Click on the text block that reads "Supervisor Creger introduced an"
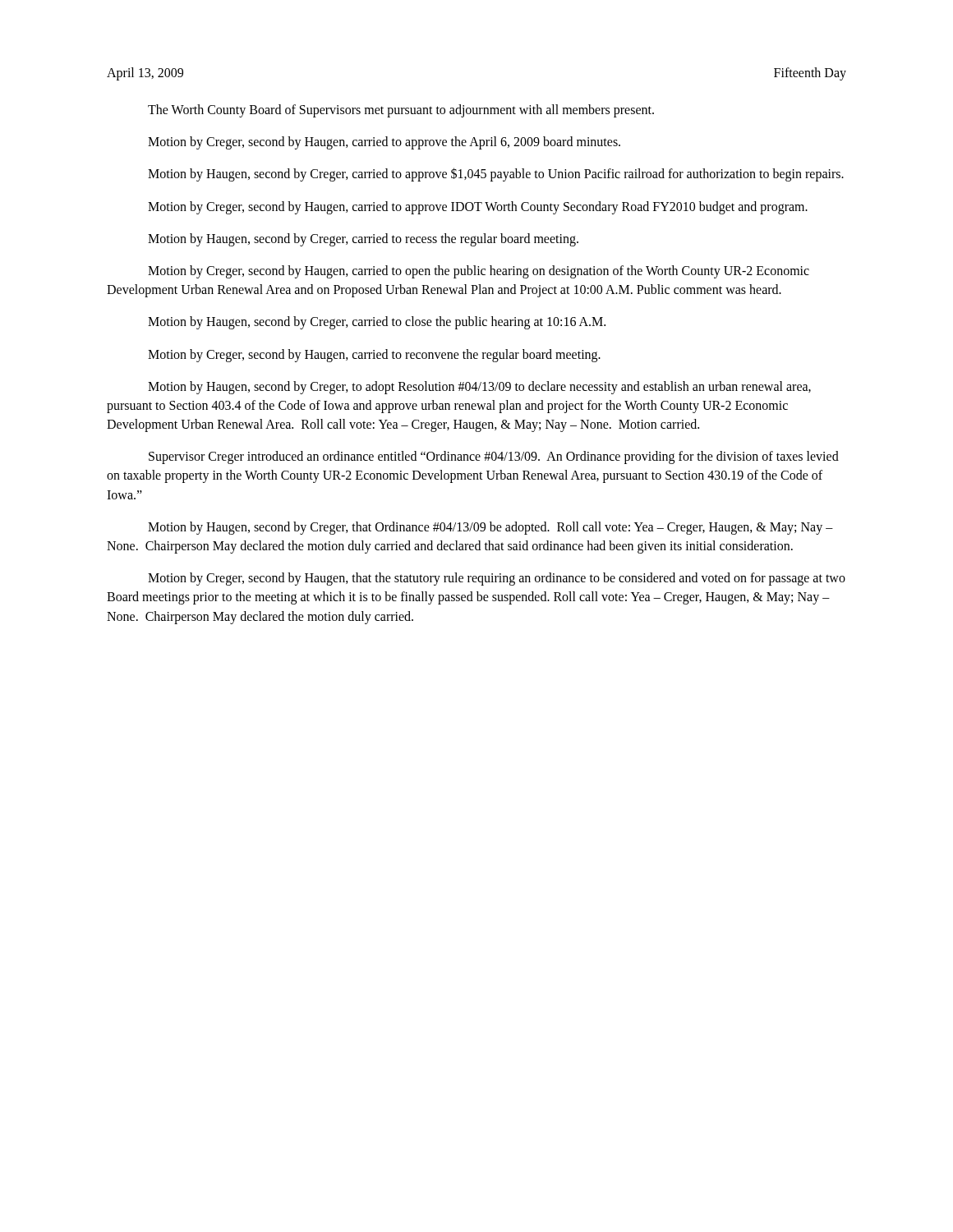Viewport: 953px width, 1232px height. (473, 475)
